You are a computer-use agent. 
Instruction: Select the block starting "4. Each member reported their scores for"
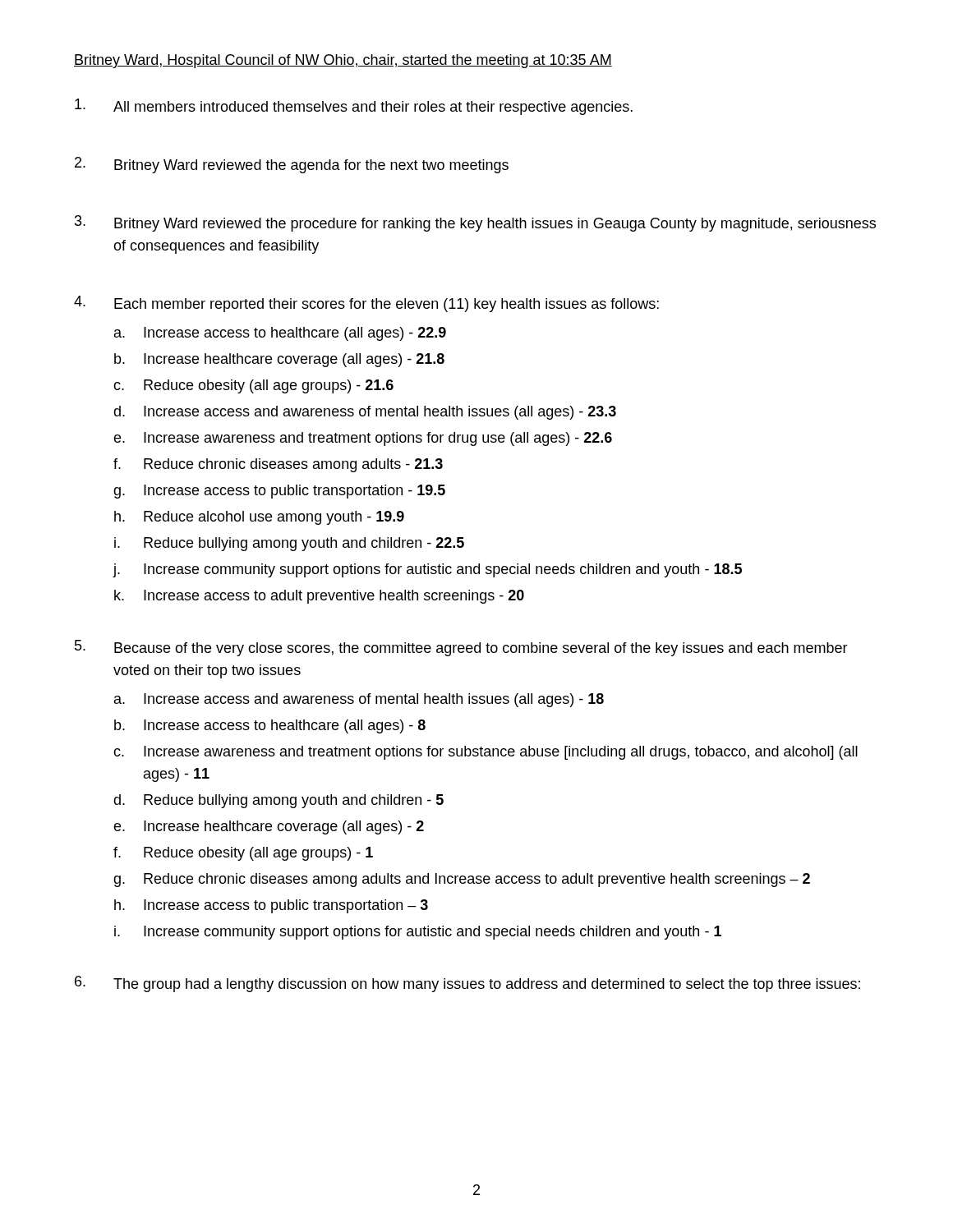(408, 452)
